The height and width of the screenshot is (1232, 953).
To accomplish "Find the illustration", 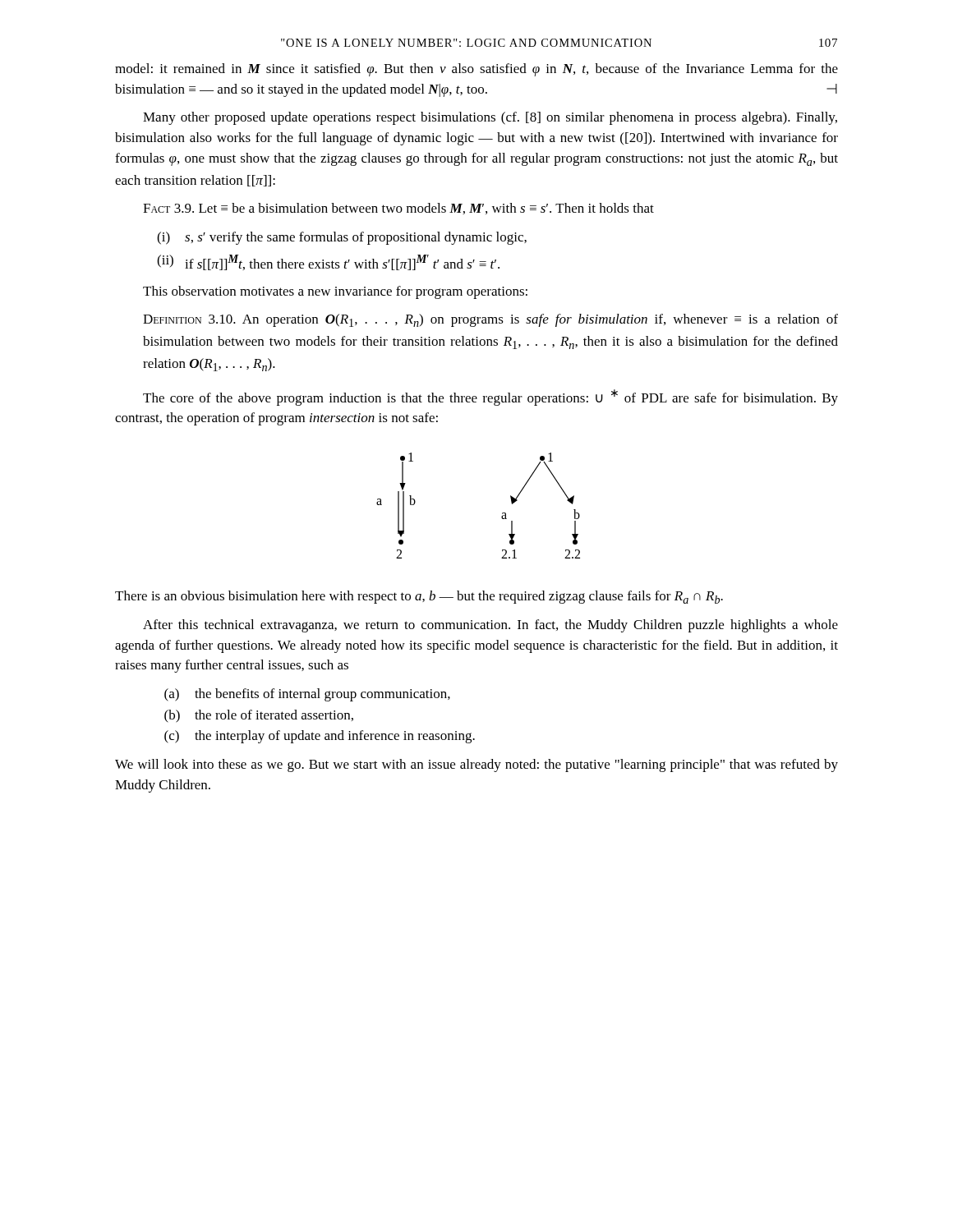I will [x=476, y=509].
